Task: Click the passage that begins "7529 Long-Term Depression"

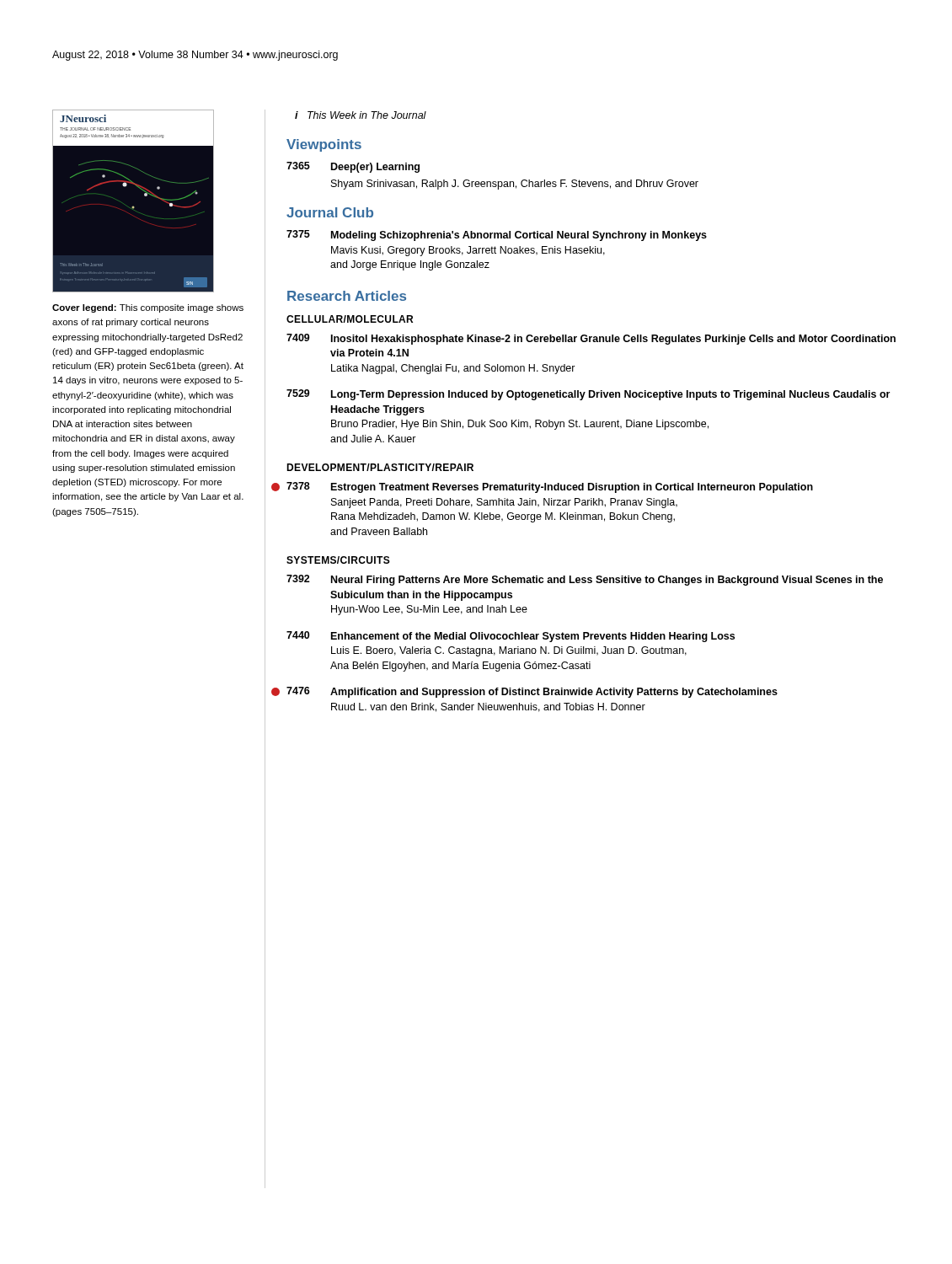Action: (x=598, y=417)
